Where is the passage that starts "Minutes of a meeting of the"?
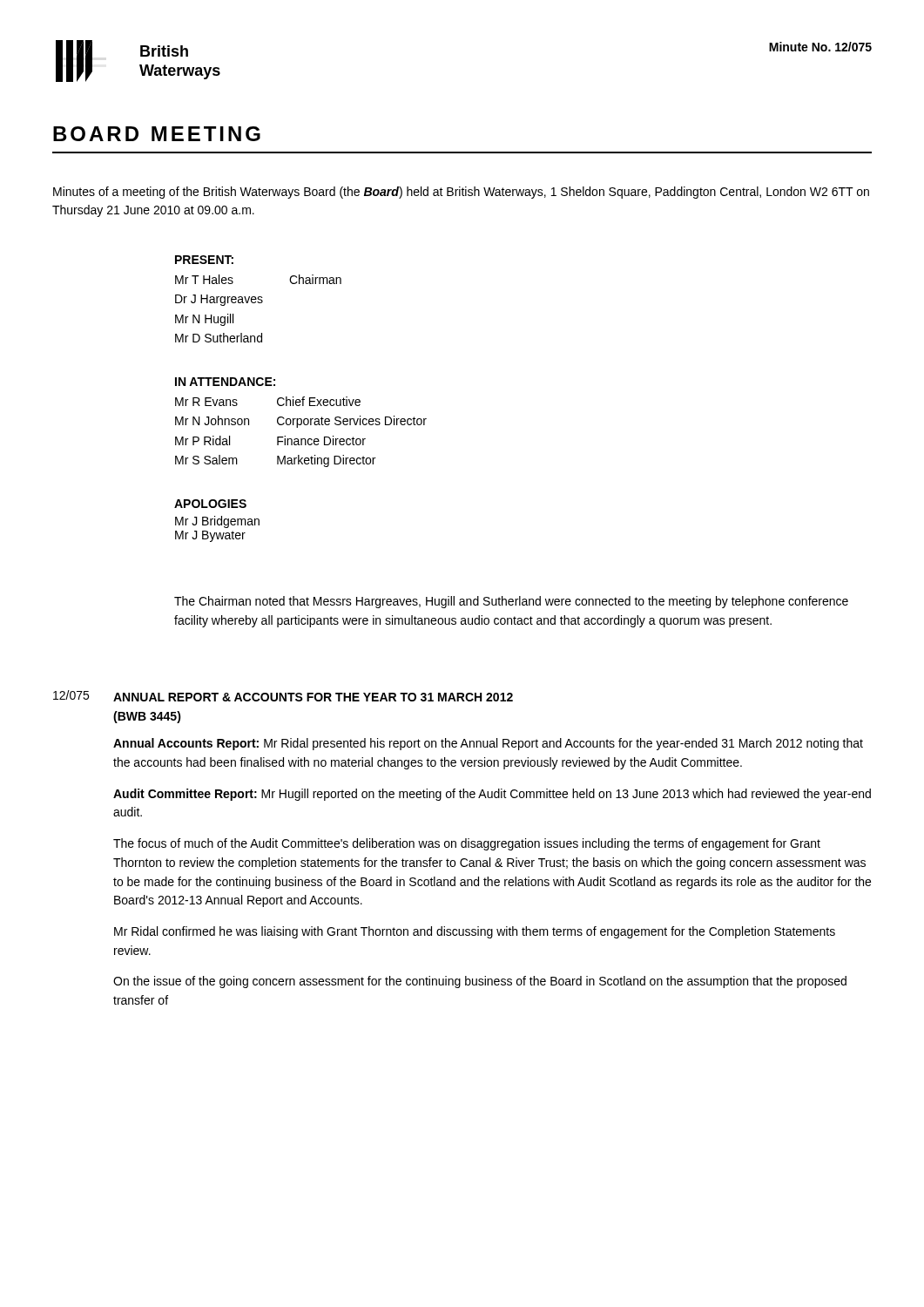Image resolution: width=924 pixels, height=1307 pixels. [461, 201]
